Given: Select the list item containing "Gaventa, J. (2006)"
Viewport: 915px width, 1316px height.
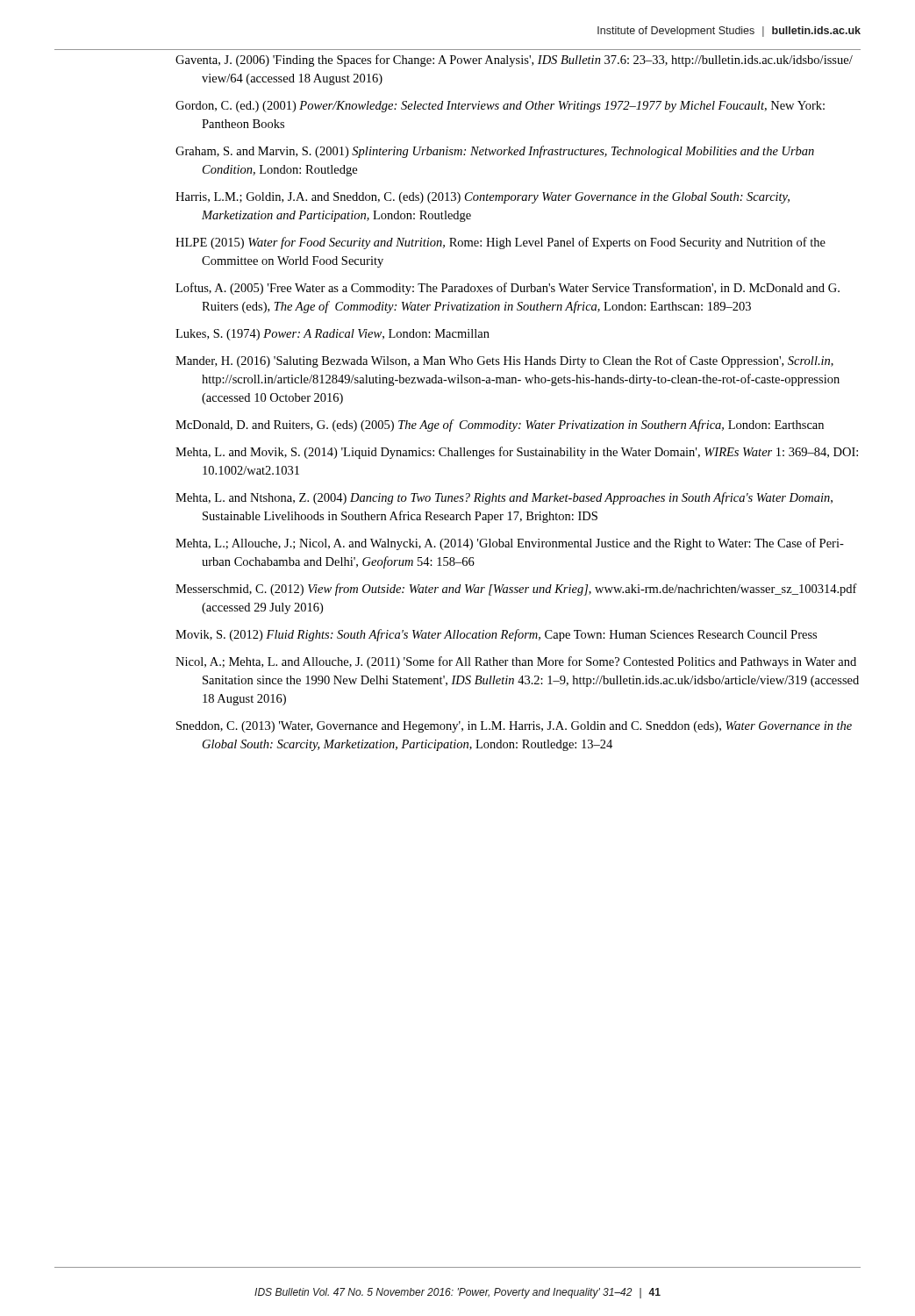Looking at the screenshot, I should click(x=514, y=69).
